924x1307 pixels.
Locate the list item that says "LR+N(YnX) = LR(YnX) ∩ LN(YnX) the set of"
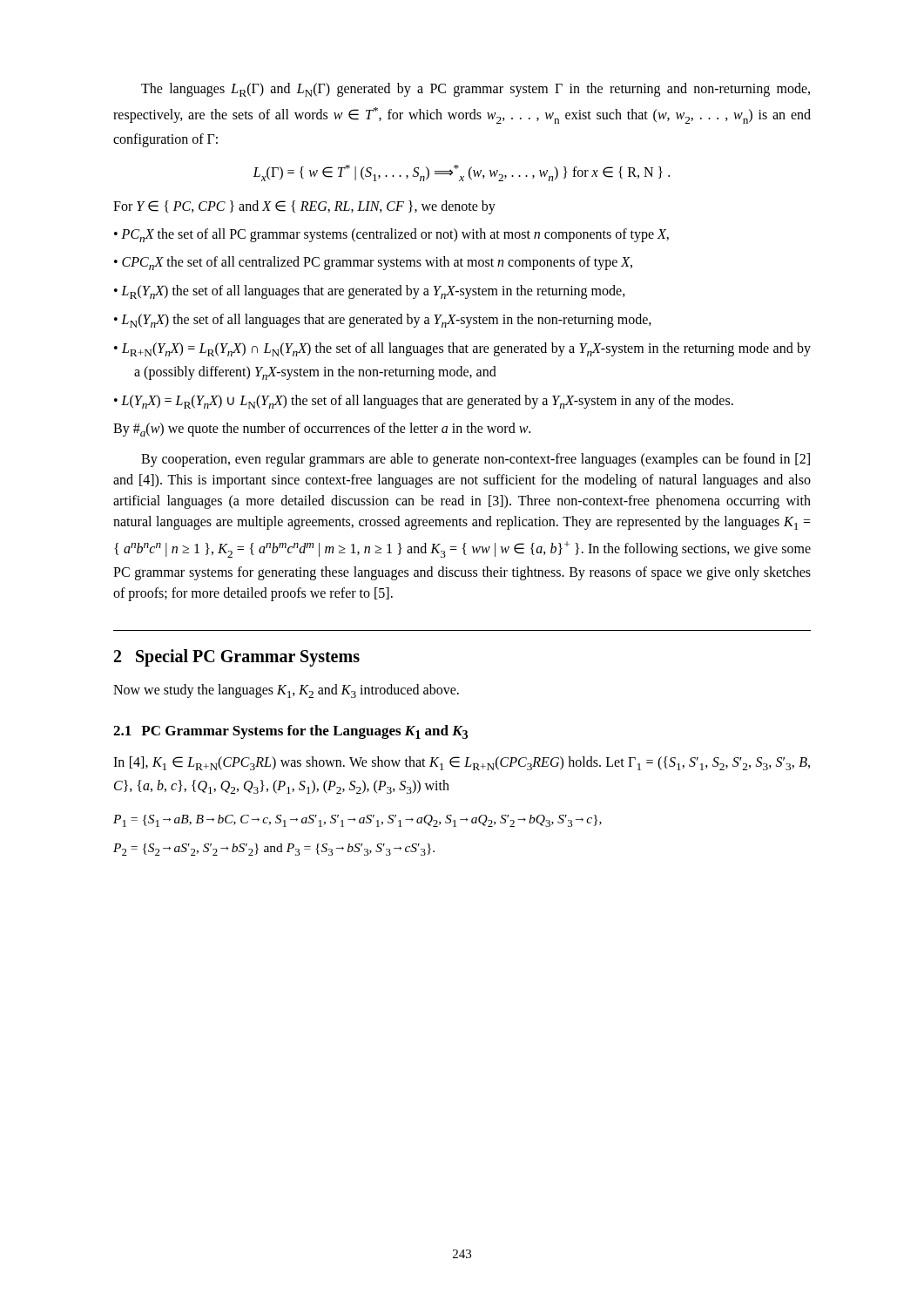pos(466,361)
